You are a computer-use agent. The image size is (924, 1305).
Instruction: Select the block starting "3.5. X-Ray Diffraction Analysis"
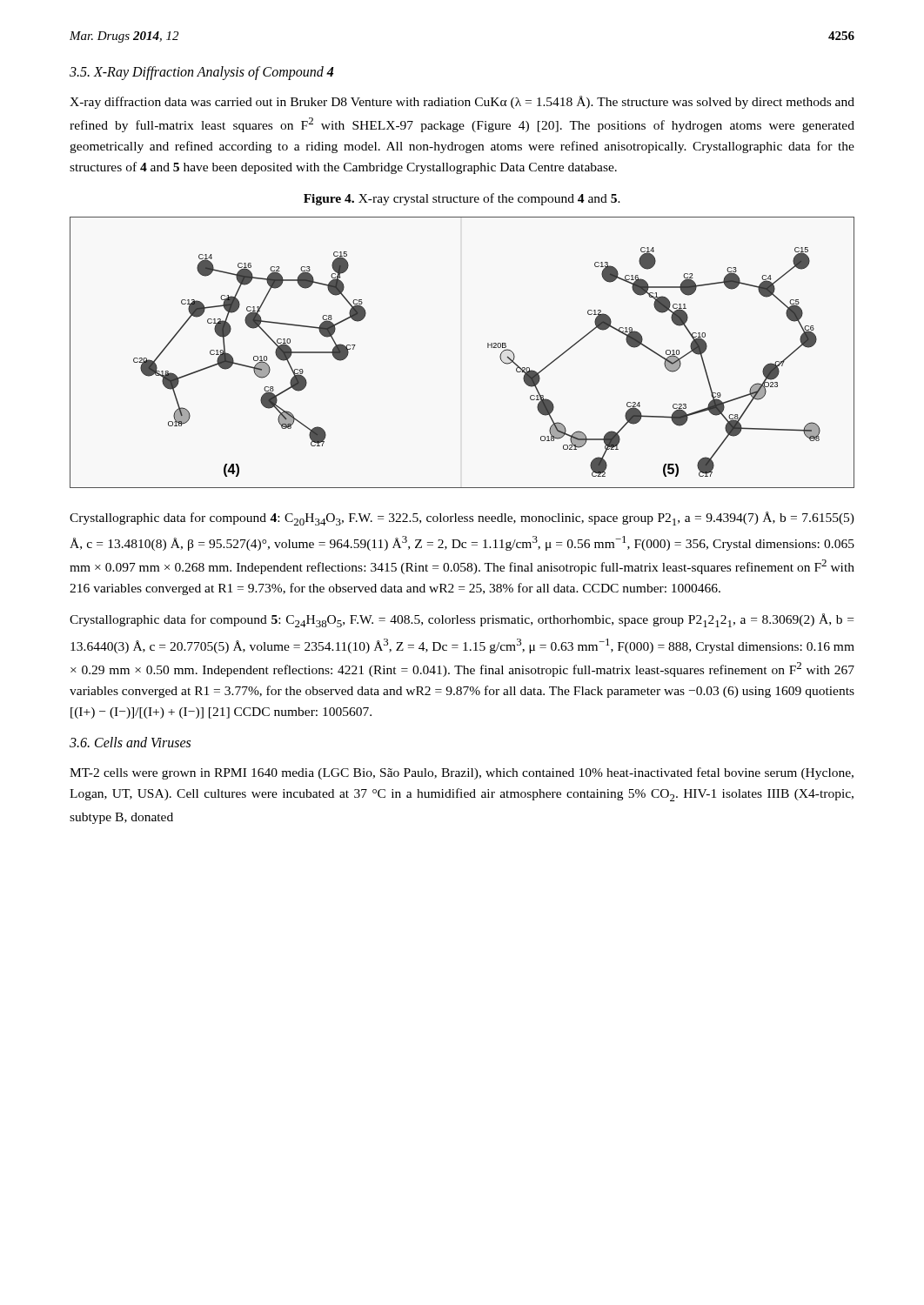click(x=202, y=71)
